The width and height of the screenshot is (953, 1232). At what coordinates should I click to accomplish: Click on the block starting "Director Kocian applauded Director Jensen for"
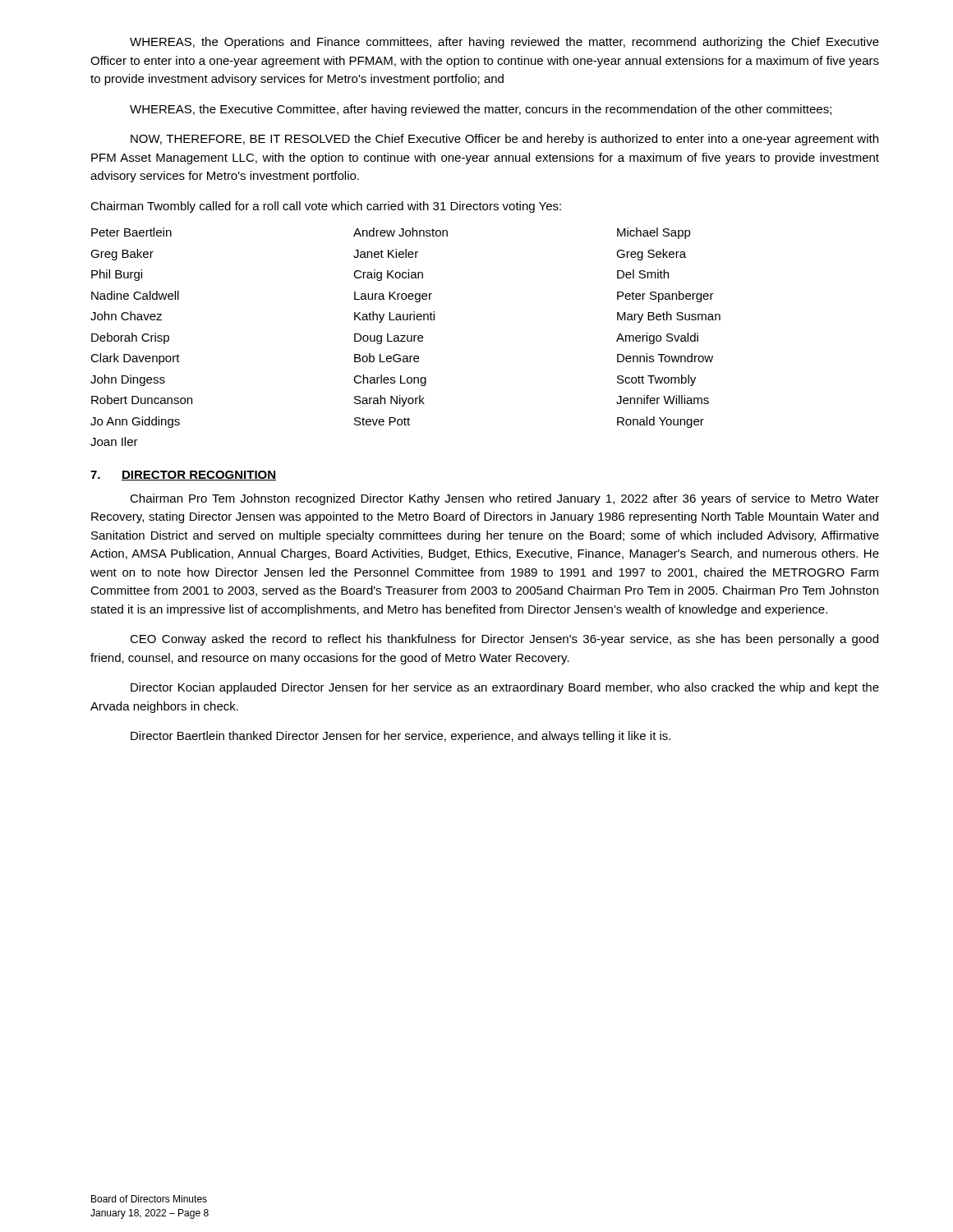(485, 696)
